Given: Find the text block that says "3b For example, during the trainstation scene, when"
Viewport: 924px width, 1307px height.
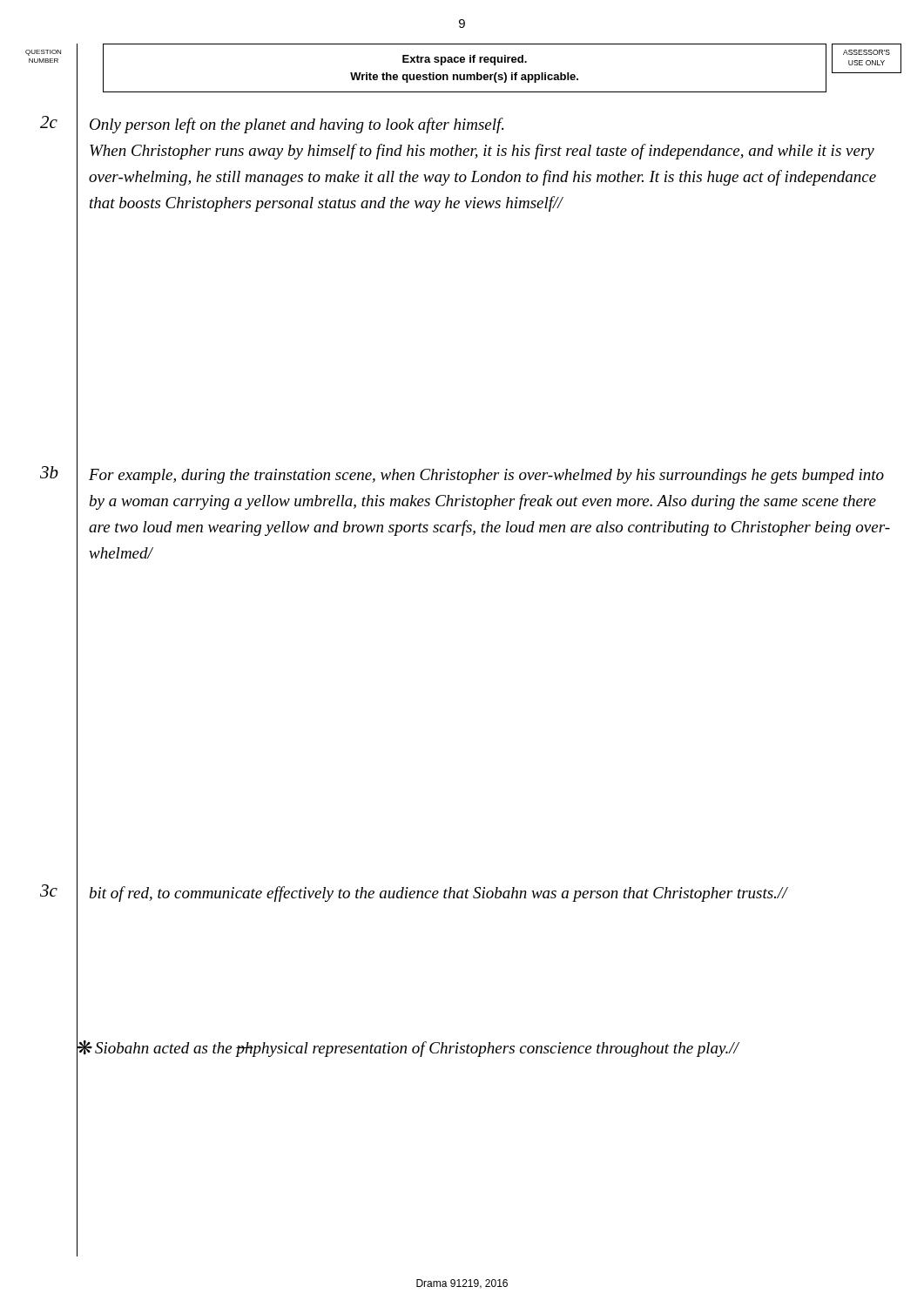Looking at the screenshot, I should click(x=466, y=514).
